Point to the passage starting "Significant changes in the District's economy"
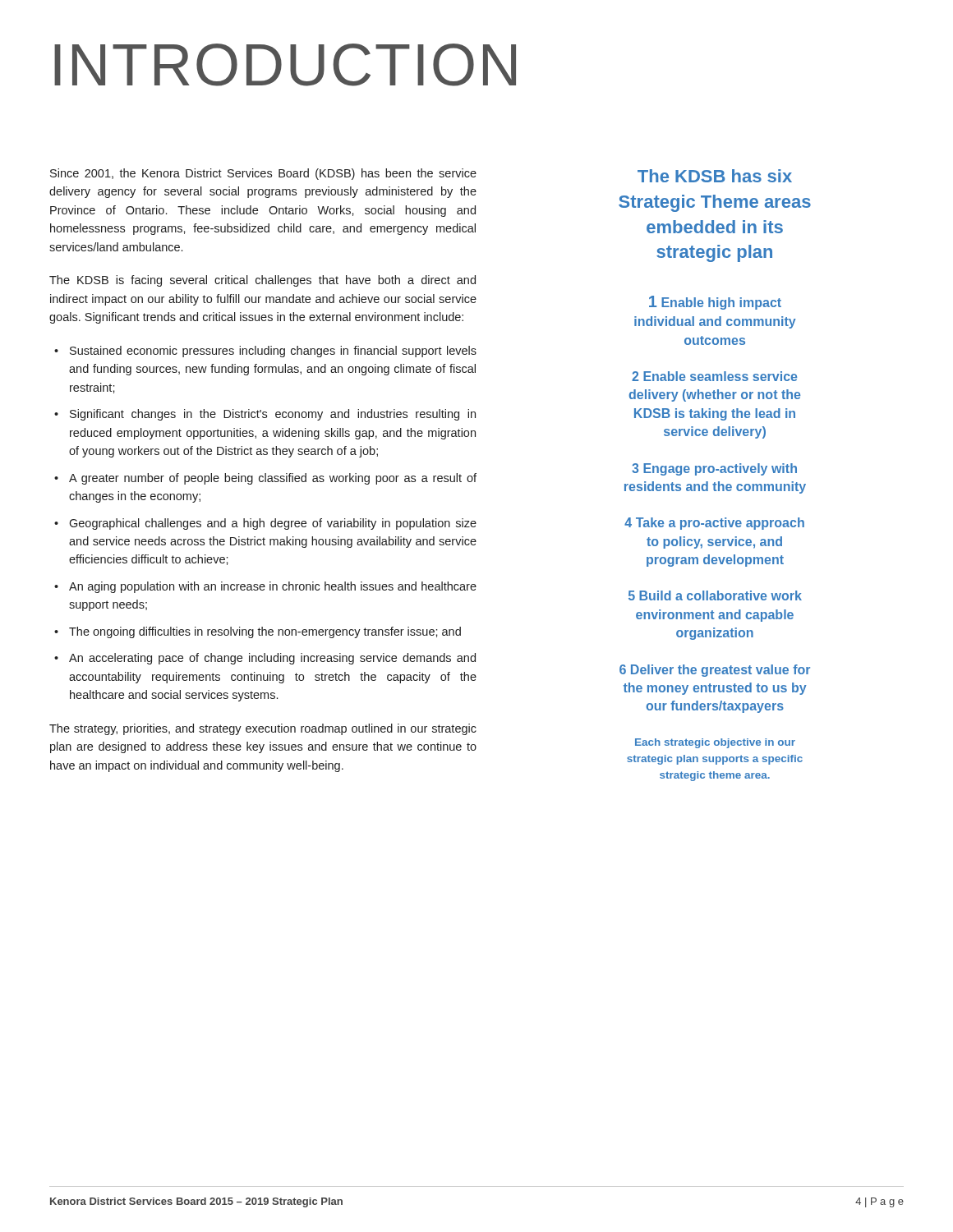Screen dimensions: 1232x953 pyautogui.click(x=273, y=433)
